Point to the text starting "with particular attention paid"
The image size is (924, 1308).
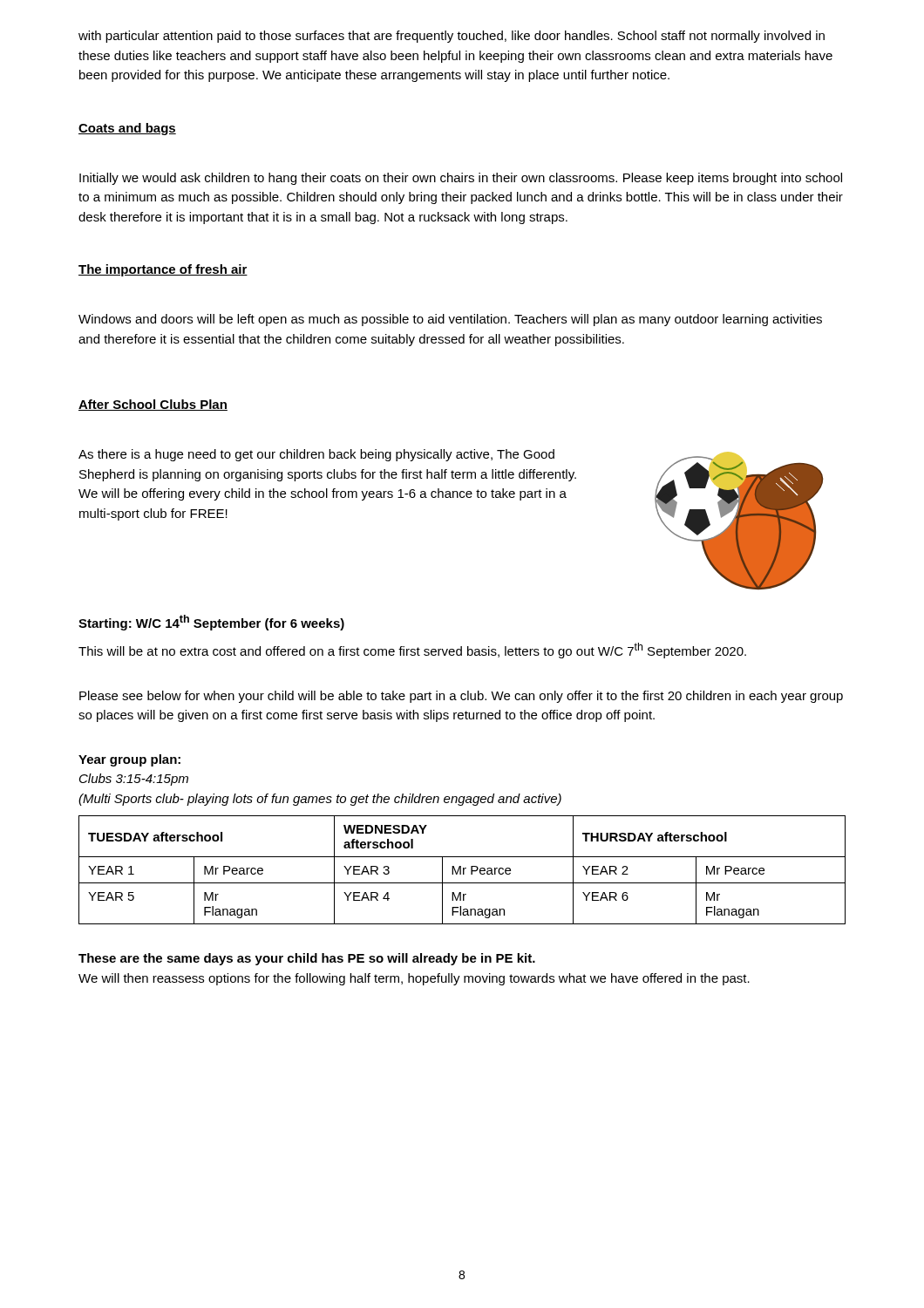click(456, 55)
